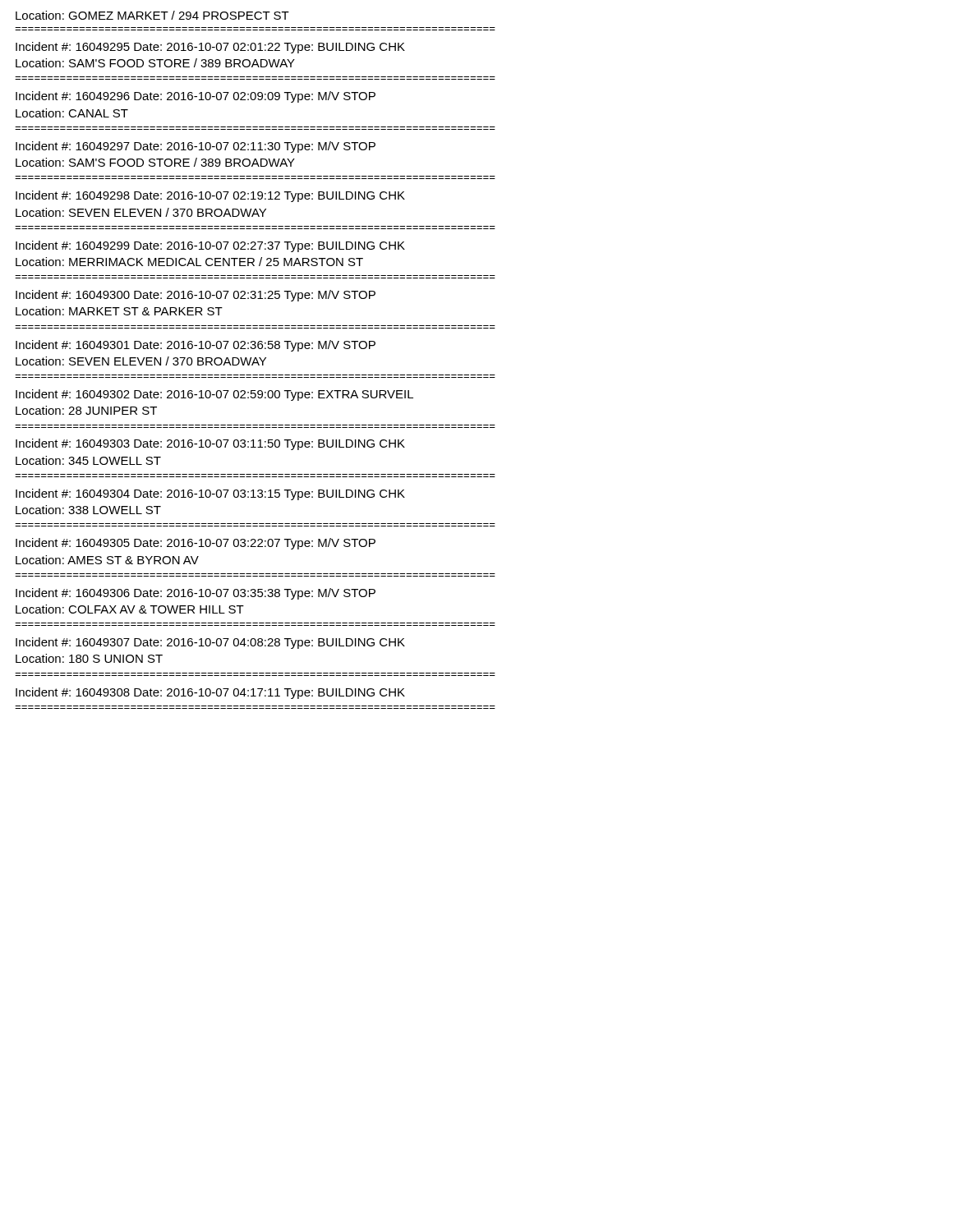Find the block on this page that starts "Incident #: 16049304 Date: 2016-10-07 03:13:15 Type:"
The width and height of the screenshot is (953, 1232).
(x=210, y=501)
